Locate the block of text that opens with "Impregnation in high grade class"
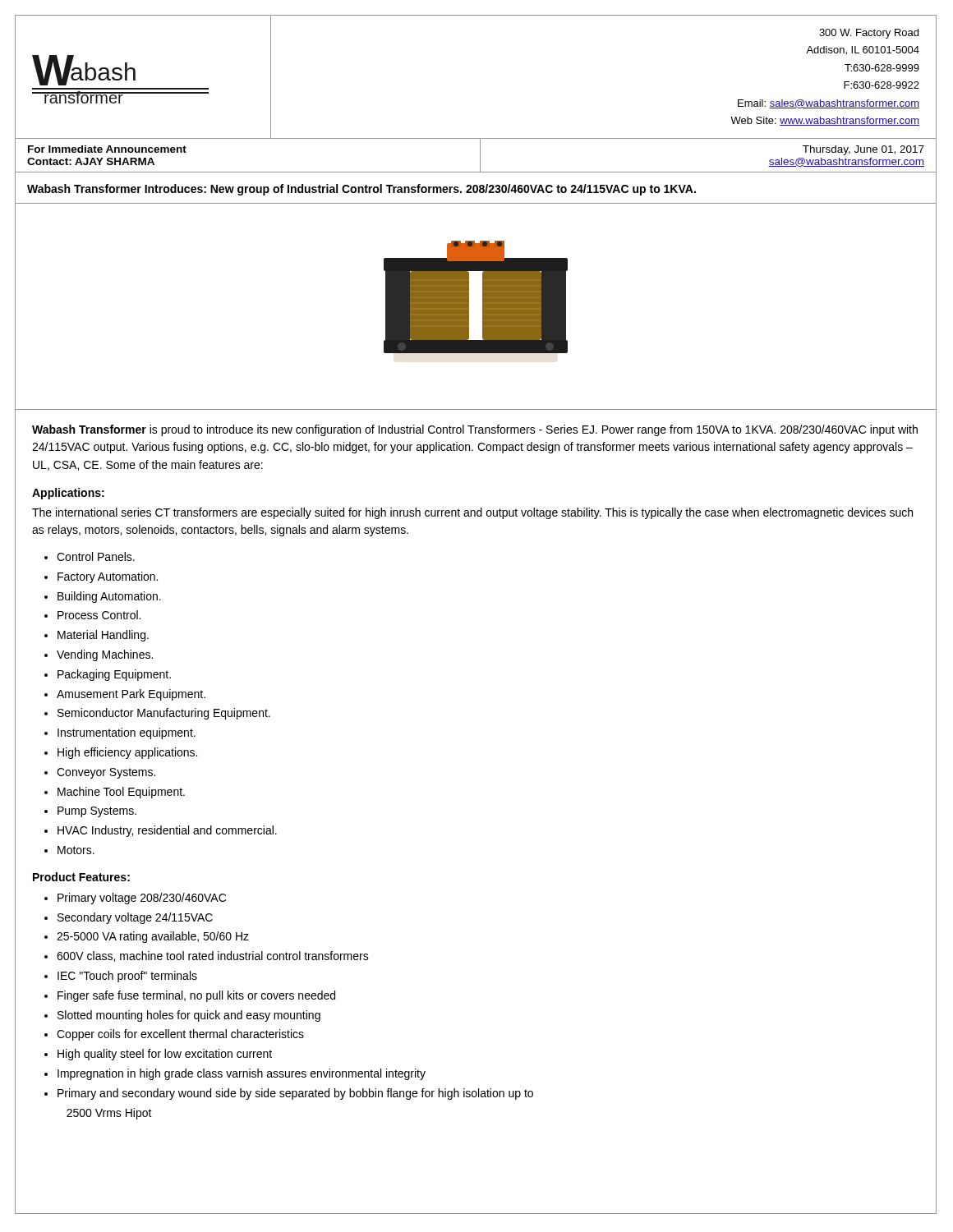 pos(241,1074)
